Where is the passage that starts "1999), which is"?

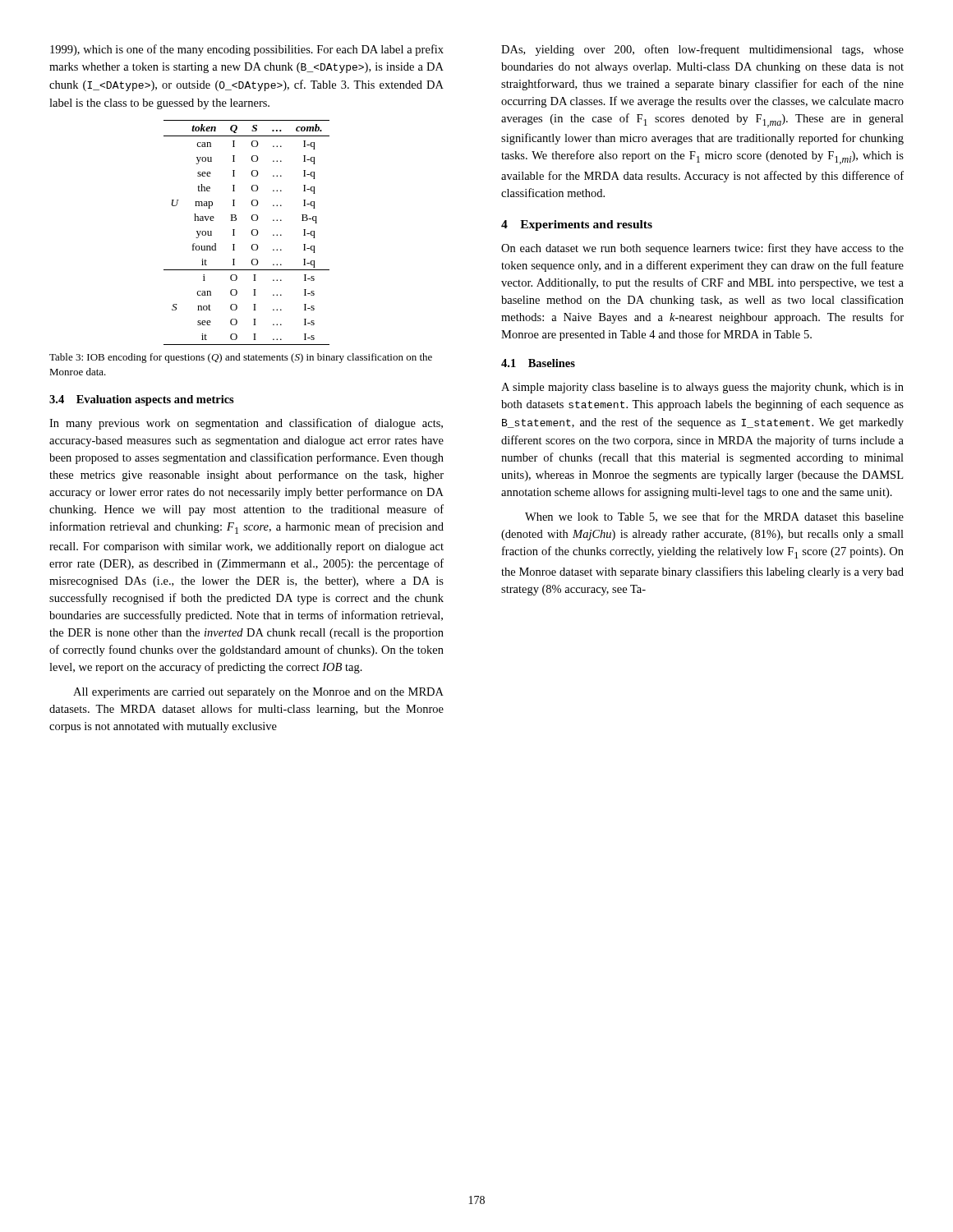coord(246,76)
